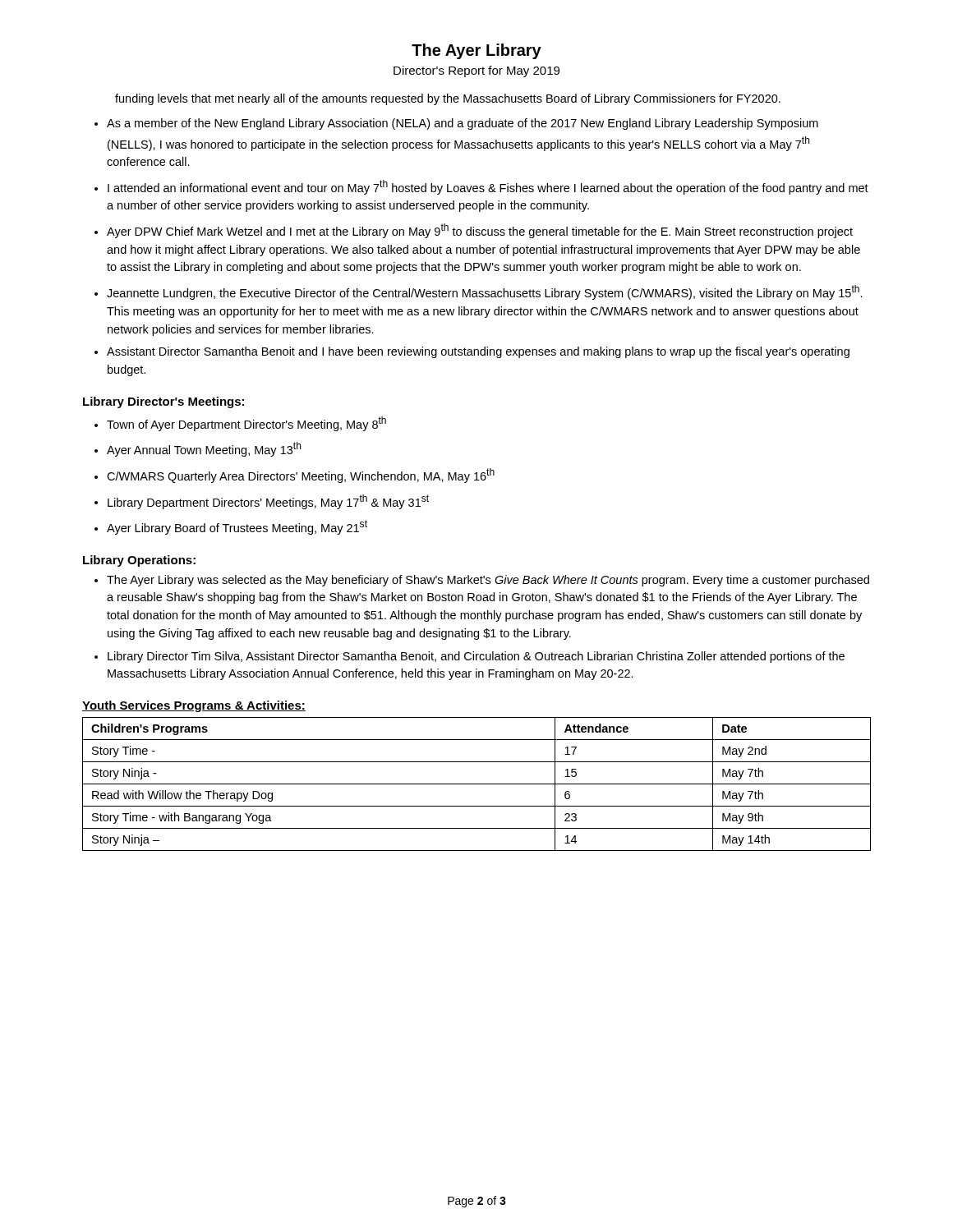Find the list item with the text "Ayer DPW Chief Mark Wetzel and I"

[x=484, y=248]
